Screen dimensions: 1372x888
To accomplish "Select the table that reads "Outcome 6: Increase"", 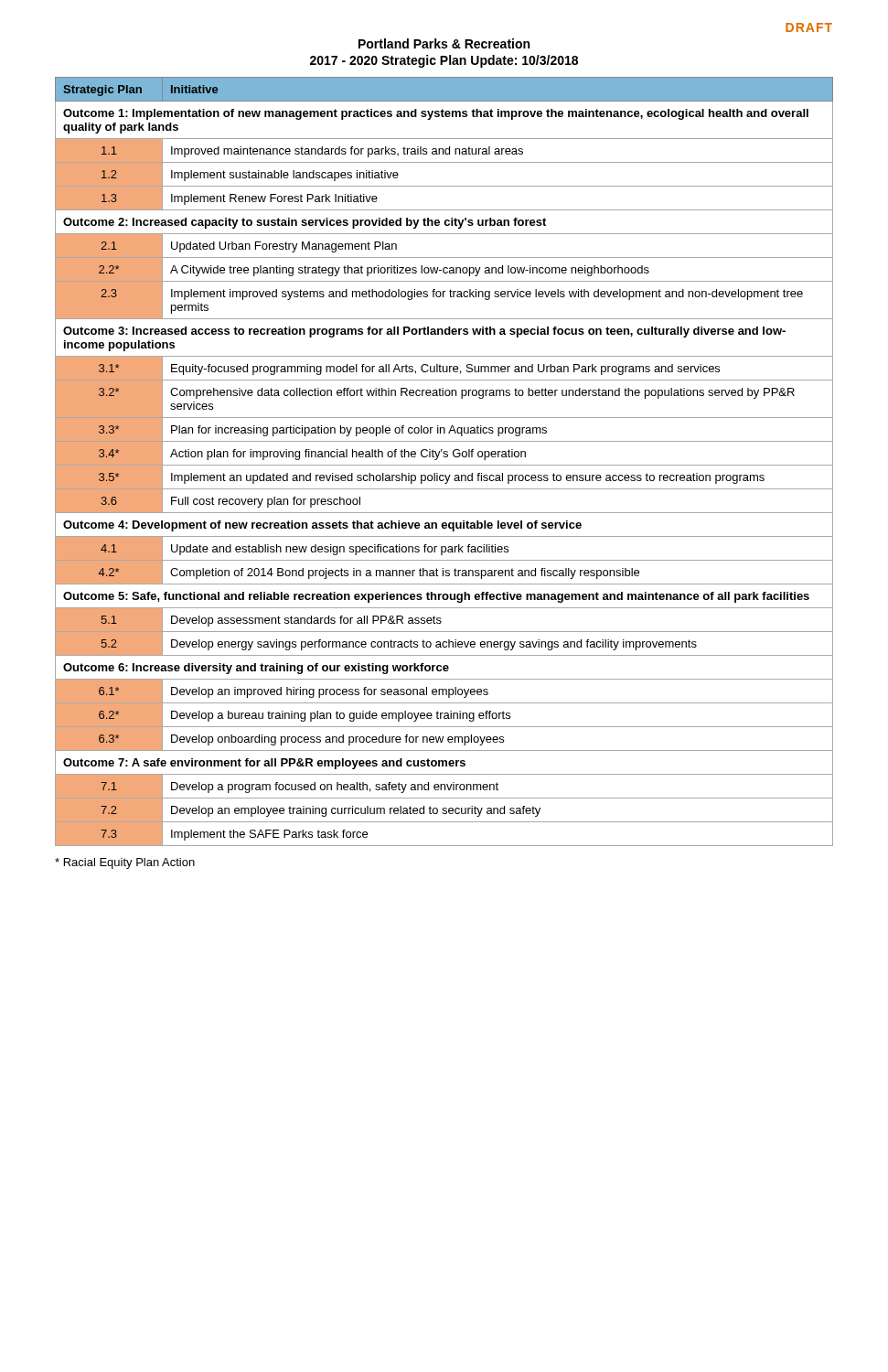I will (444, 461).
